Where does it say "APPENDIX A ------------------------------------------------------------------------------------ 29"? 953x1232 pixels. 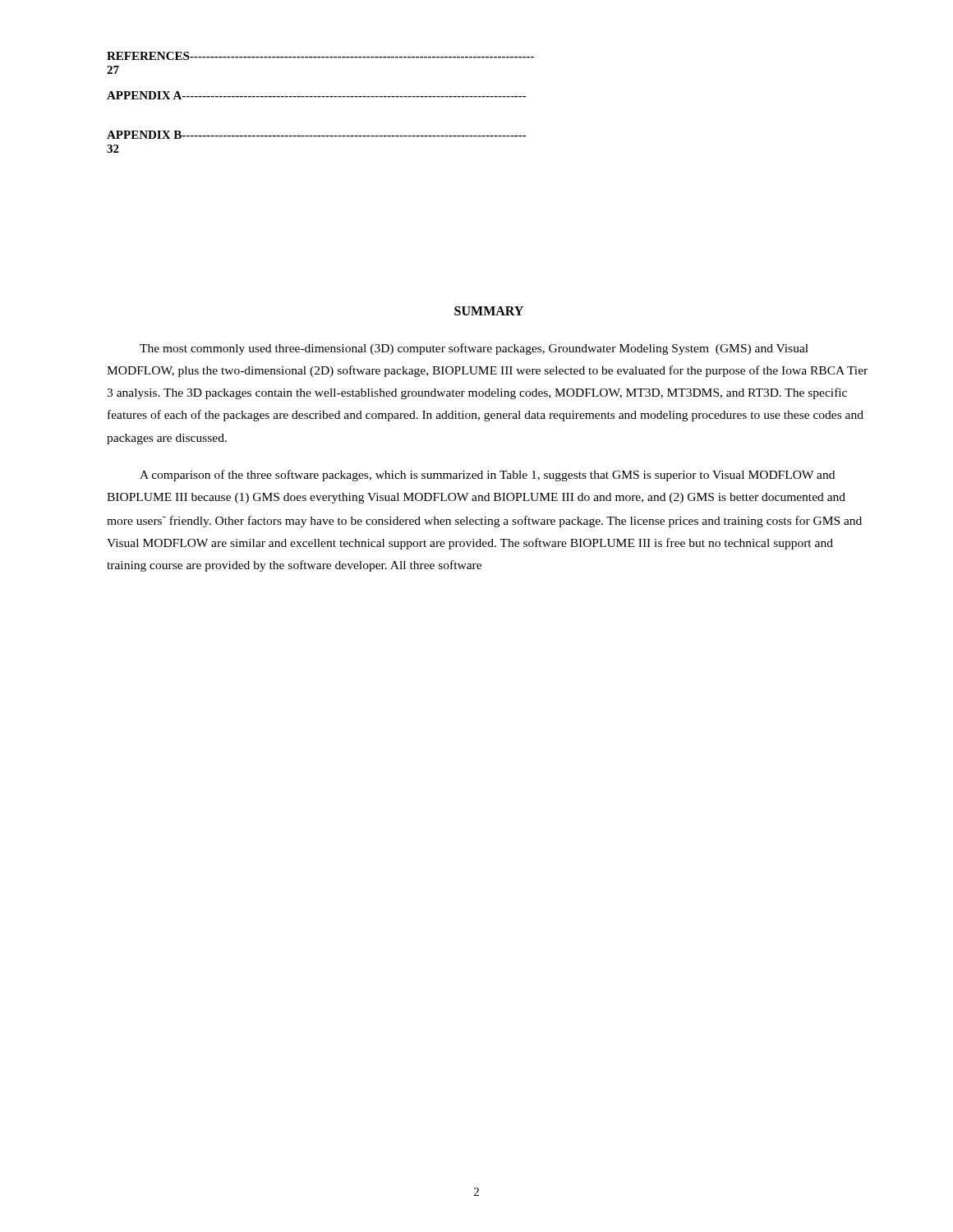point(489,103)
